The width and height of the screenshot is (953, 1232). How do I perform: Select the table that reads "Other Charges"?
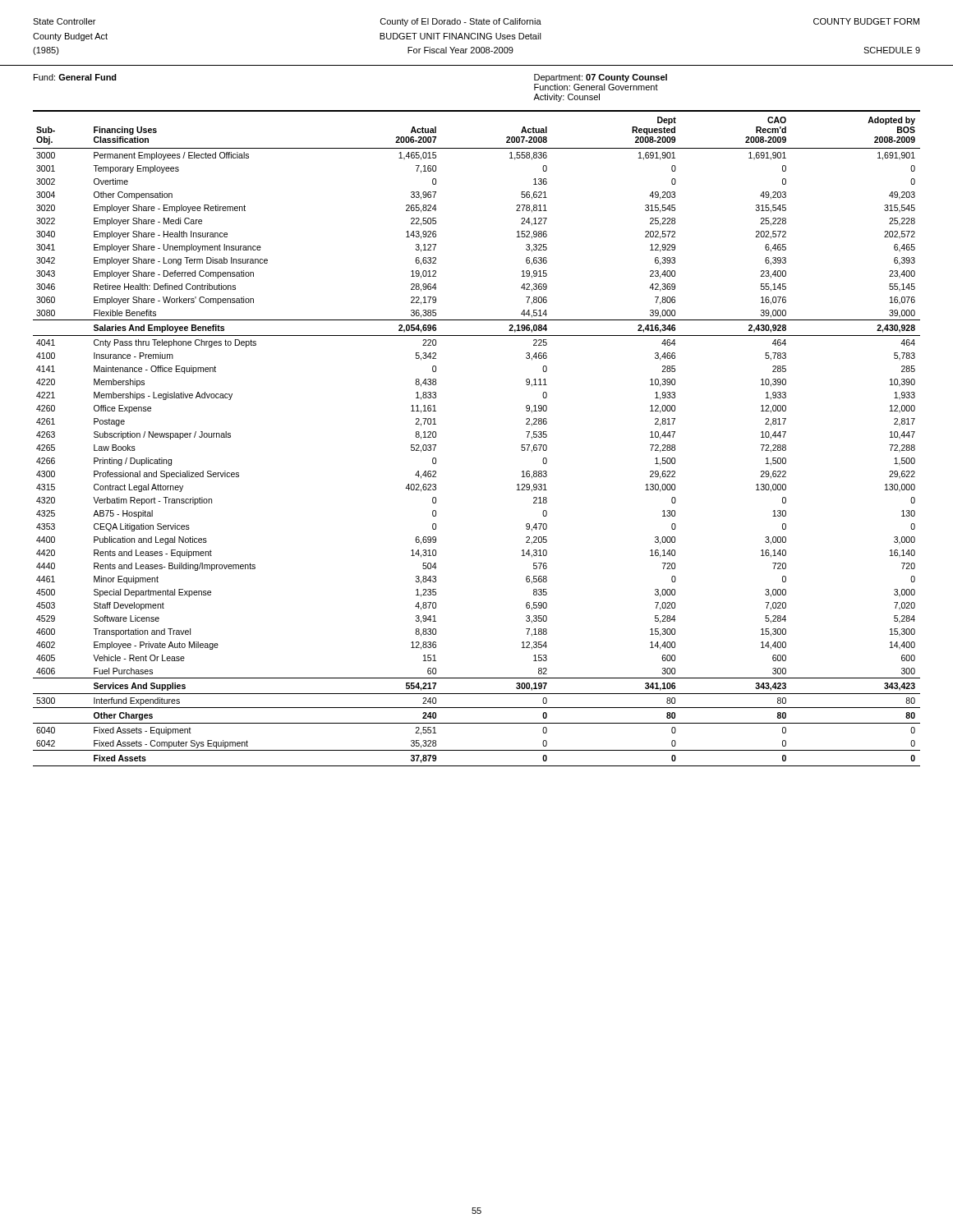pos(476,438)
